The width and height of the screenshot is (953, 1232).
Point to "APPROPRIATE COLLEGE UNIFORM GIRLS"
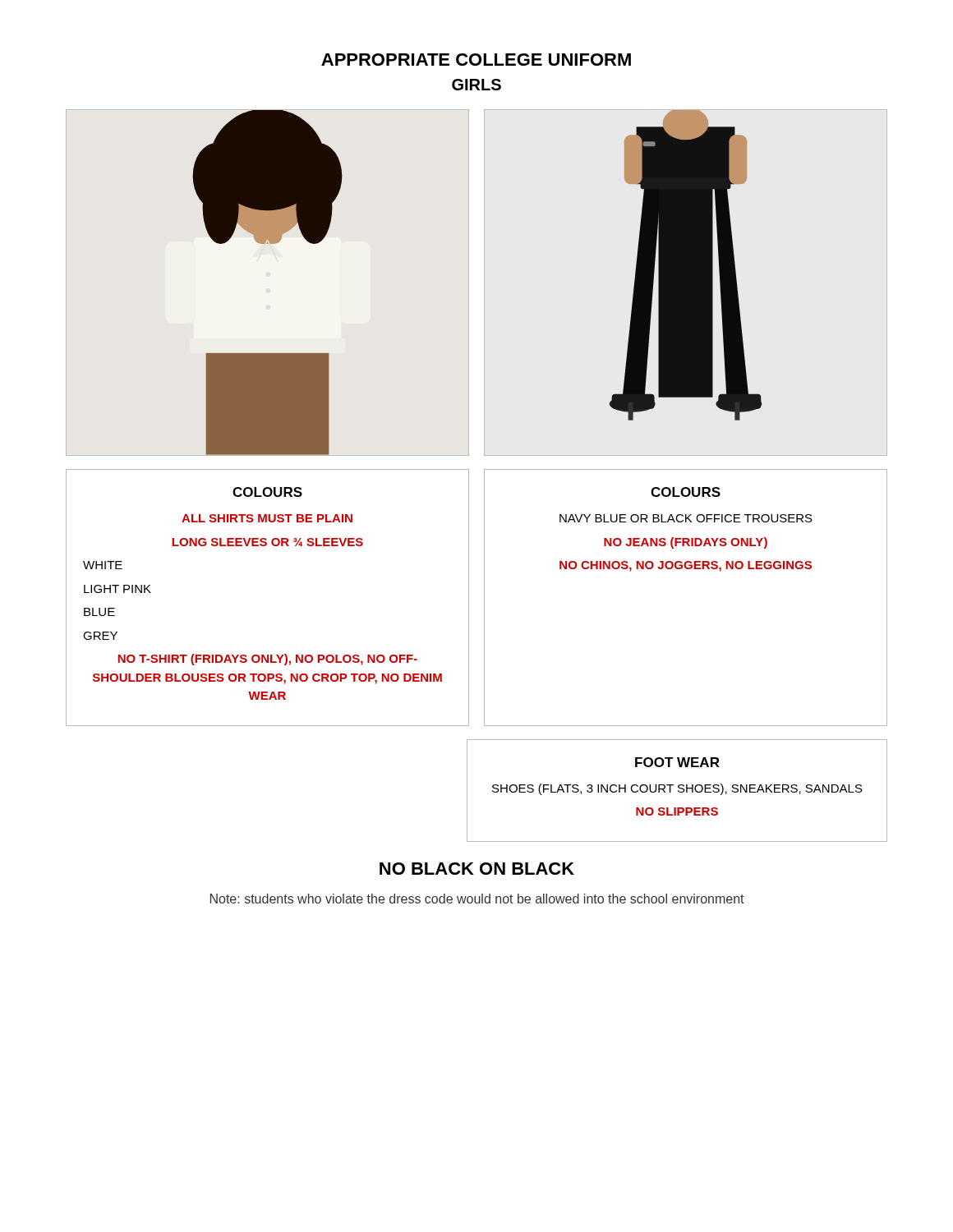[476, 72]
